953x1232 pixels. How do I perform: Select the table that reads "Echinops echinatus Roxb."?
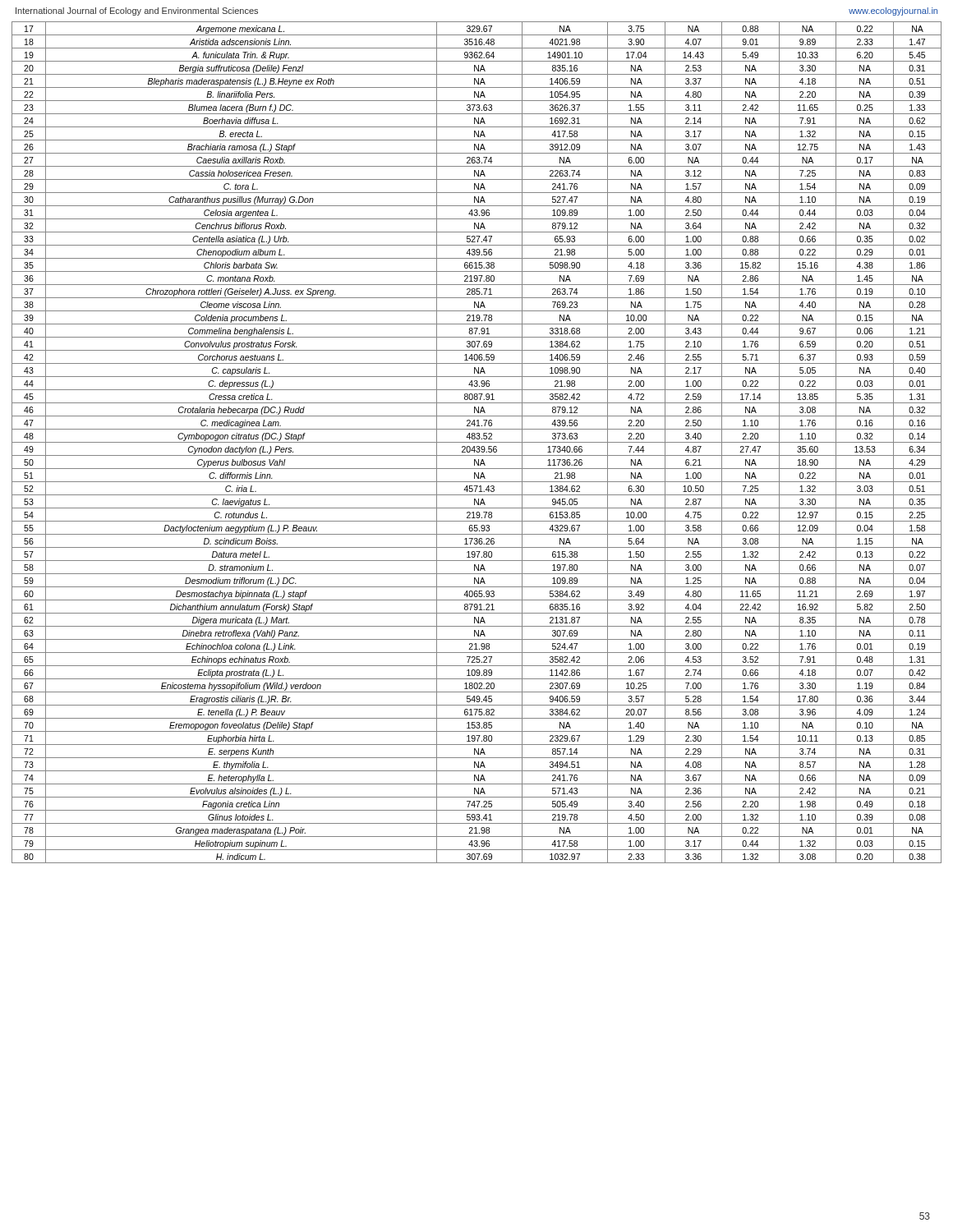[476, 441]
